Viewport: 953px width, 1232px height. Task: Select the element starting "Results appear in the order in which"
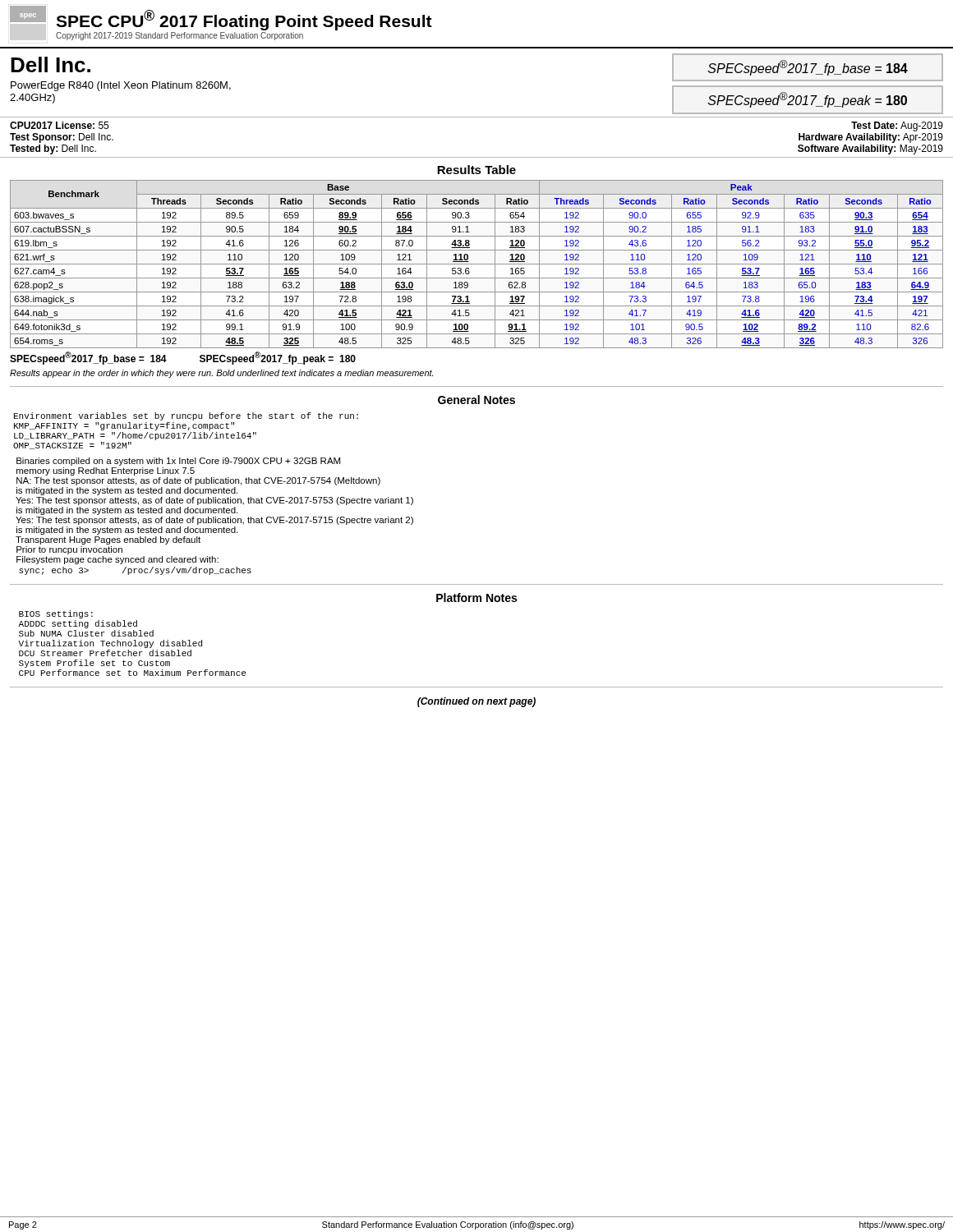[x=222, y=373]
